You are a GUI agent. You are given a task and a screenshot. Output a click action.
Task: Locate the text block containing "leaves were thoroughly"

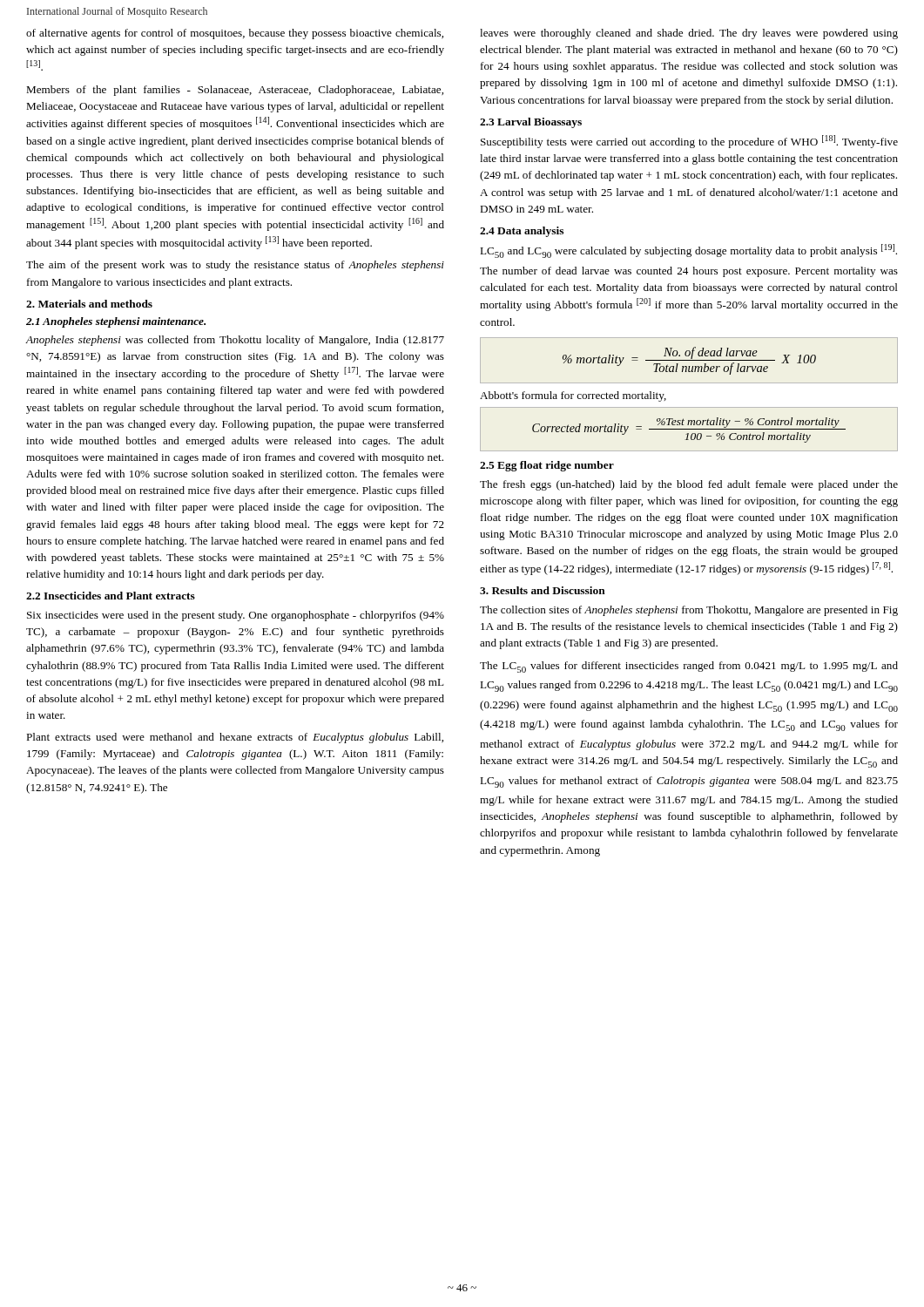(689, 66)
